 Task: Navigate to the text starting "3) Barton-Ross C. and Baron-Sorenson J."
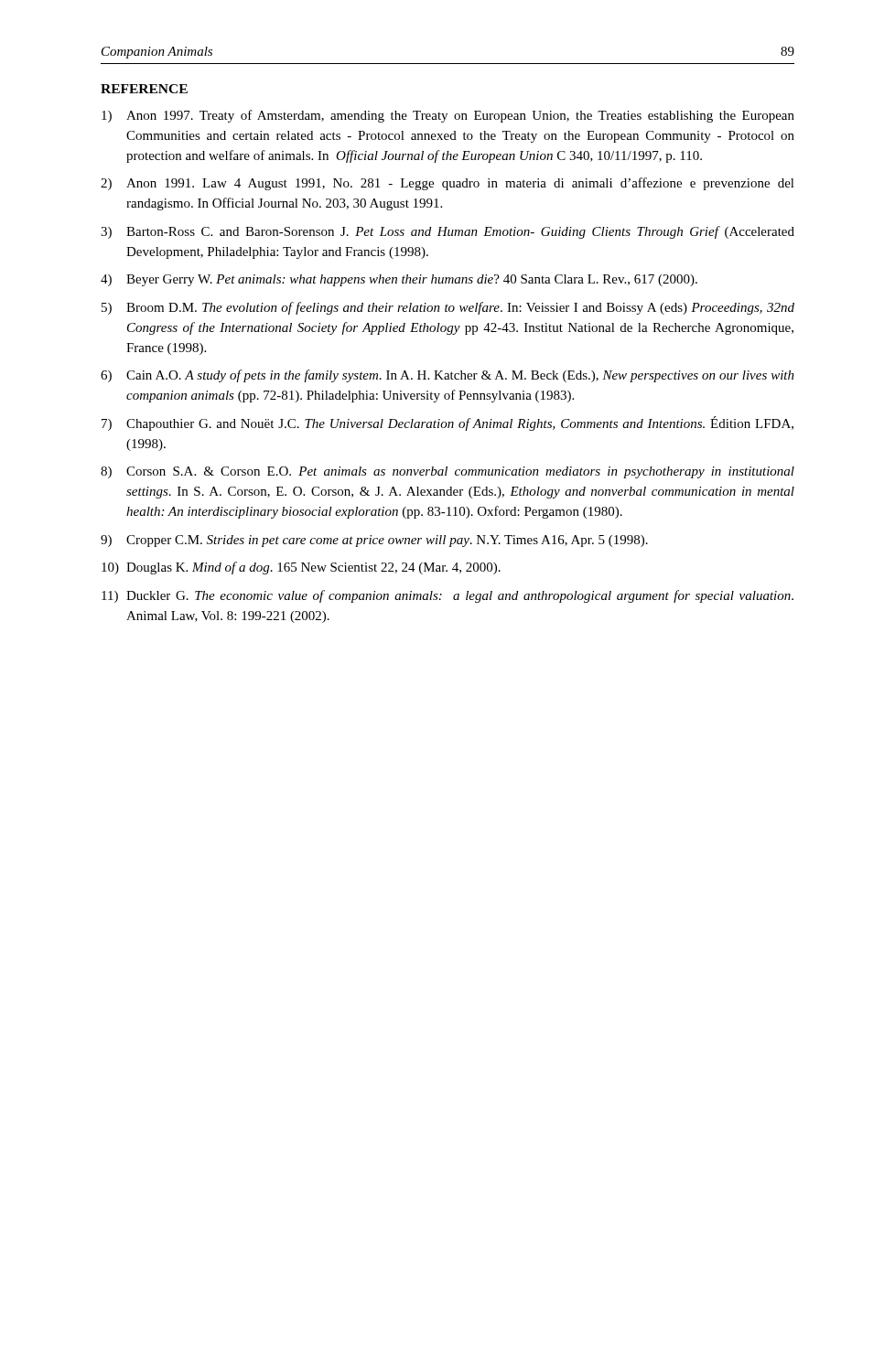pos(448,242)
